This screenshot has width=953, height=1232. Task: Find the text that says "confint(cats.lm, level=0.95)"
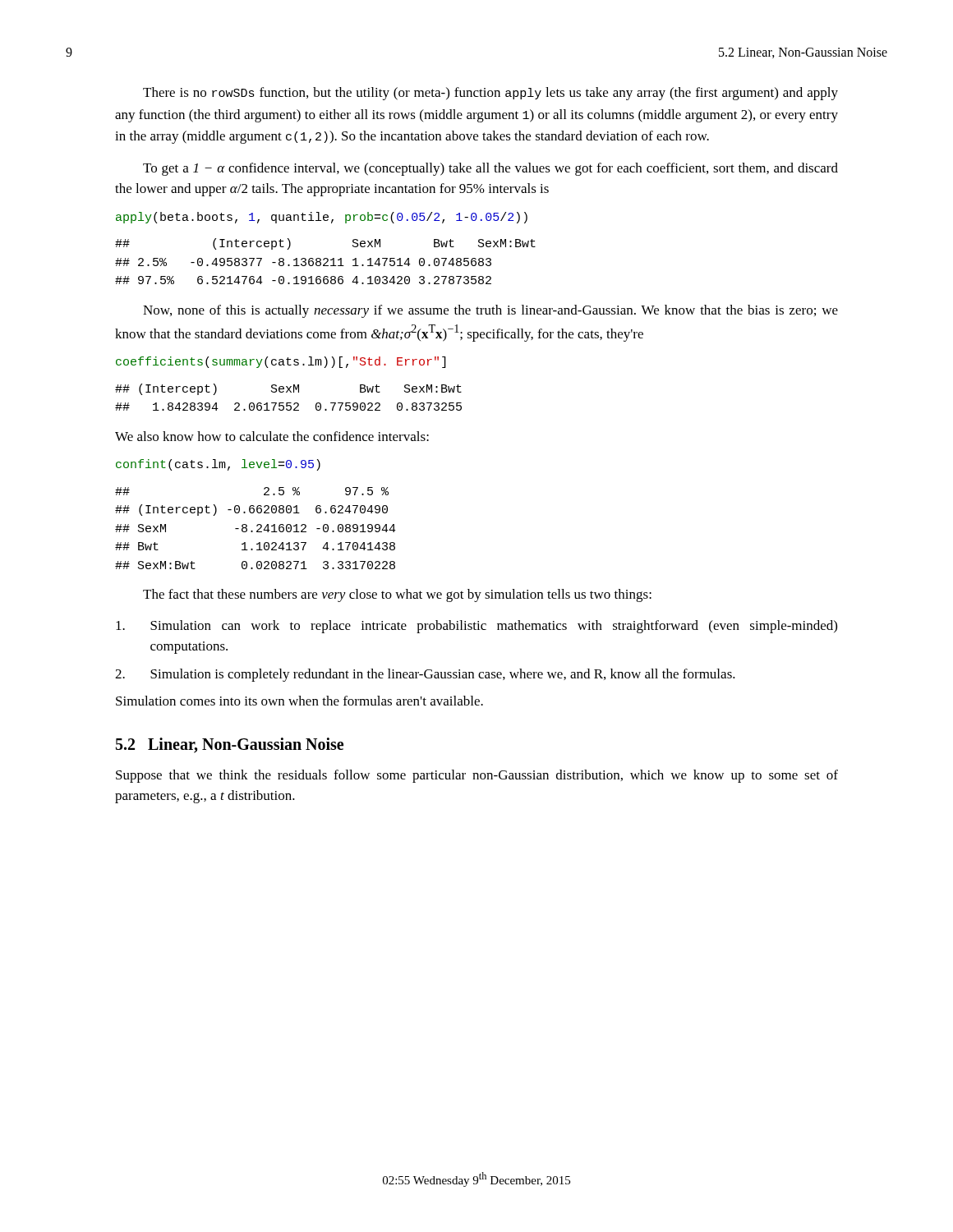tap(219, 465)
